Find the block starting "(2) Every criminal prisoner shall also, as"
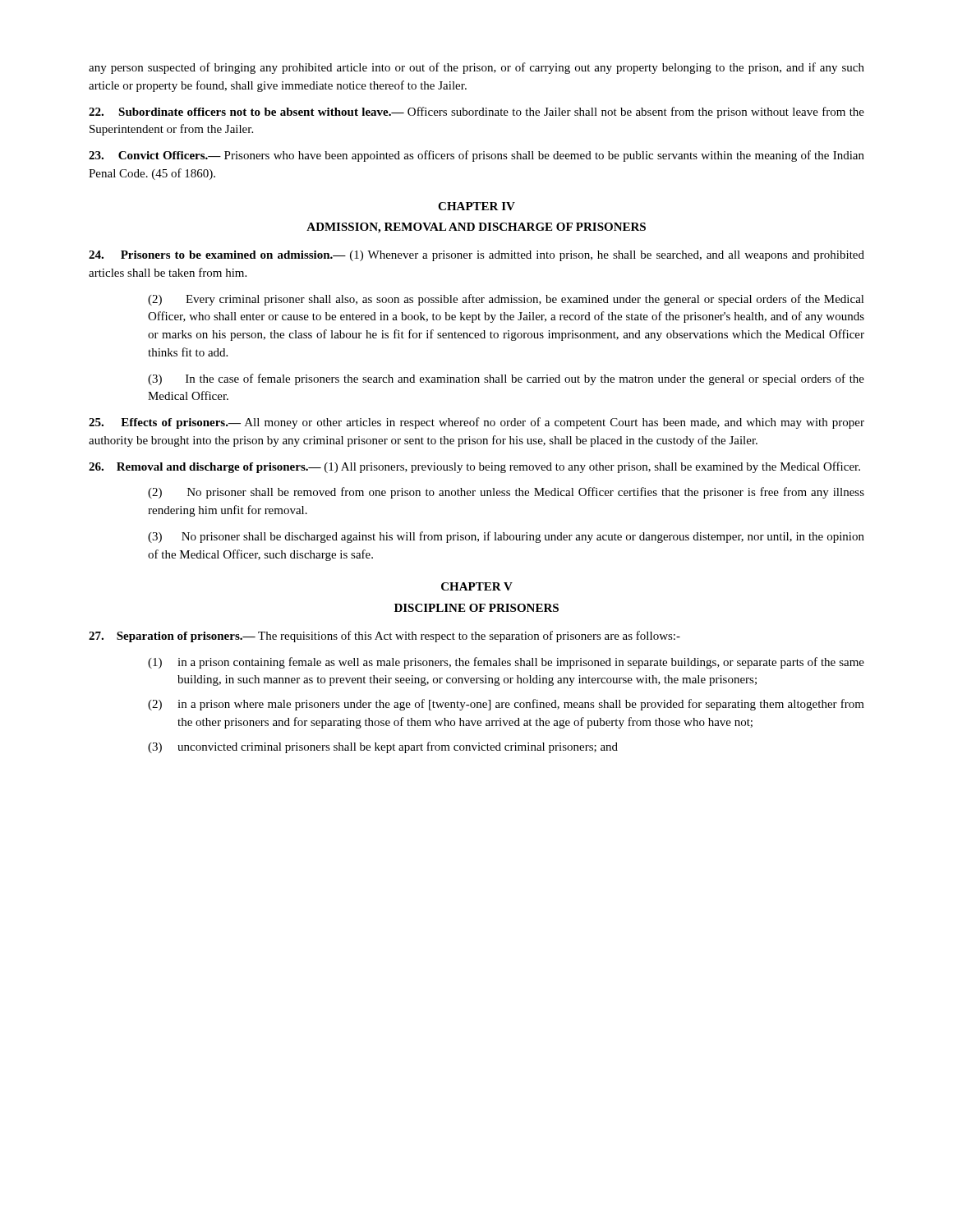953x1232 pixels. (476, 326)
